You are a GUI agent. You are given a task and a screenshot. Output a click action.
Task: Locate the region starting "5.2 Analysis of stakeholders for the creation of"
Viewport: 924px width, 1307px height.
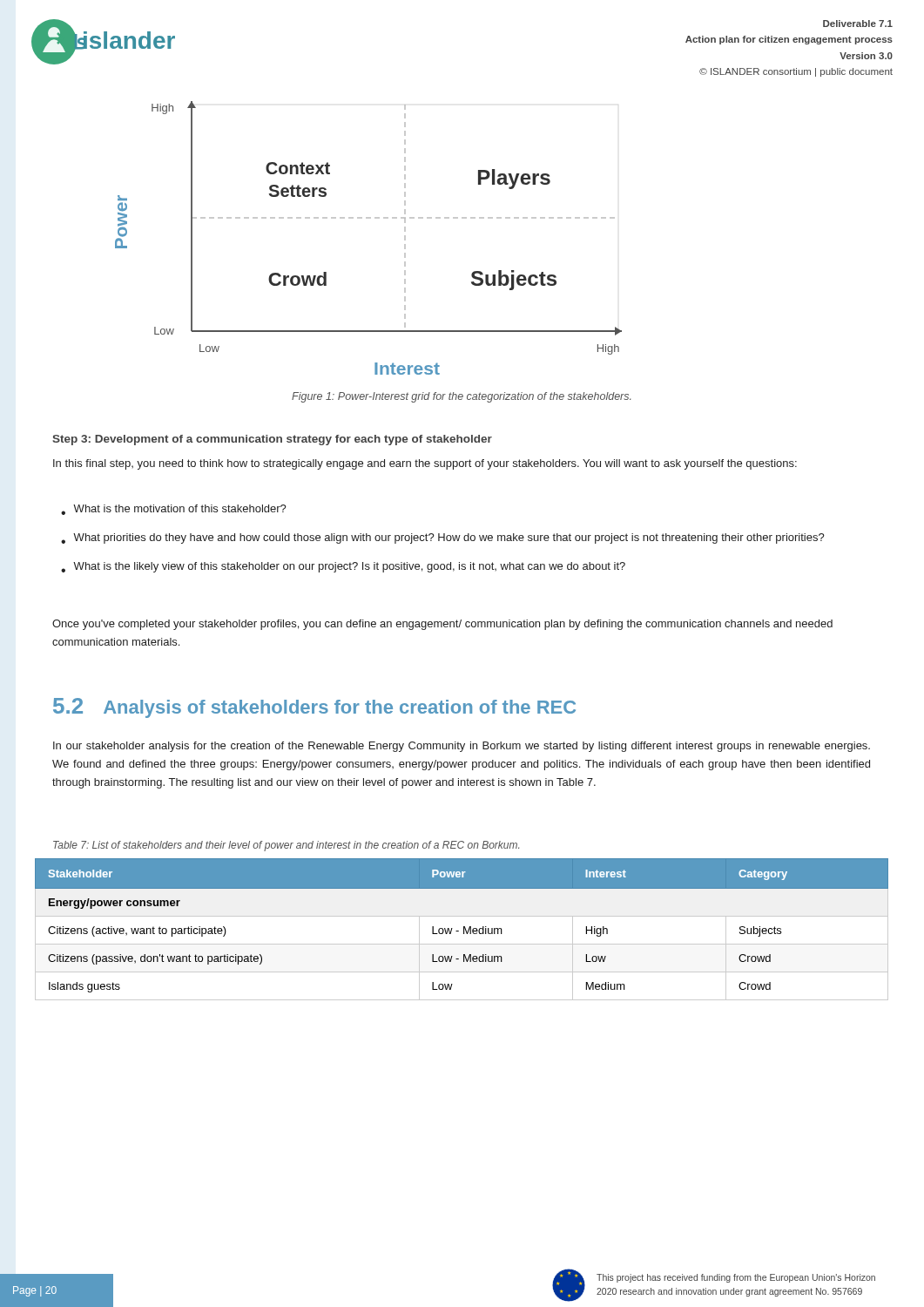click(x=314, y=706)
